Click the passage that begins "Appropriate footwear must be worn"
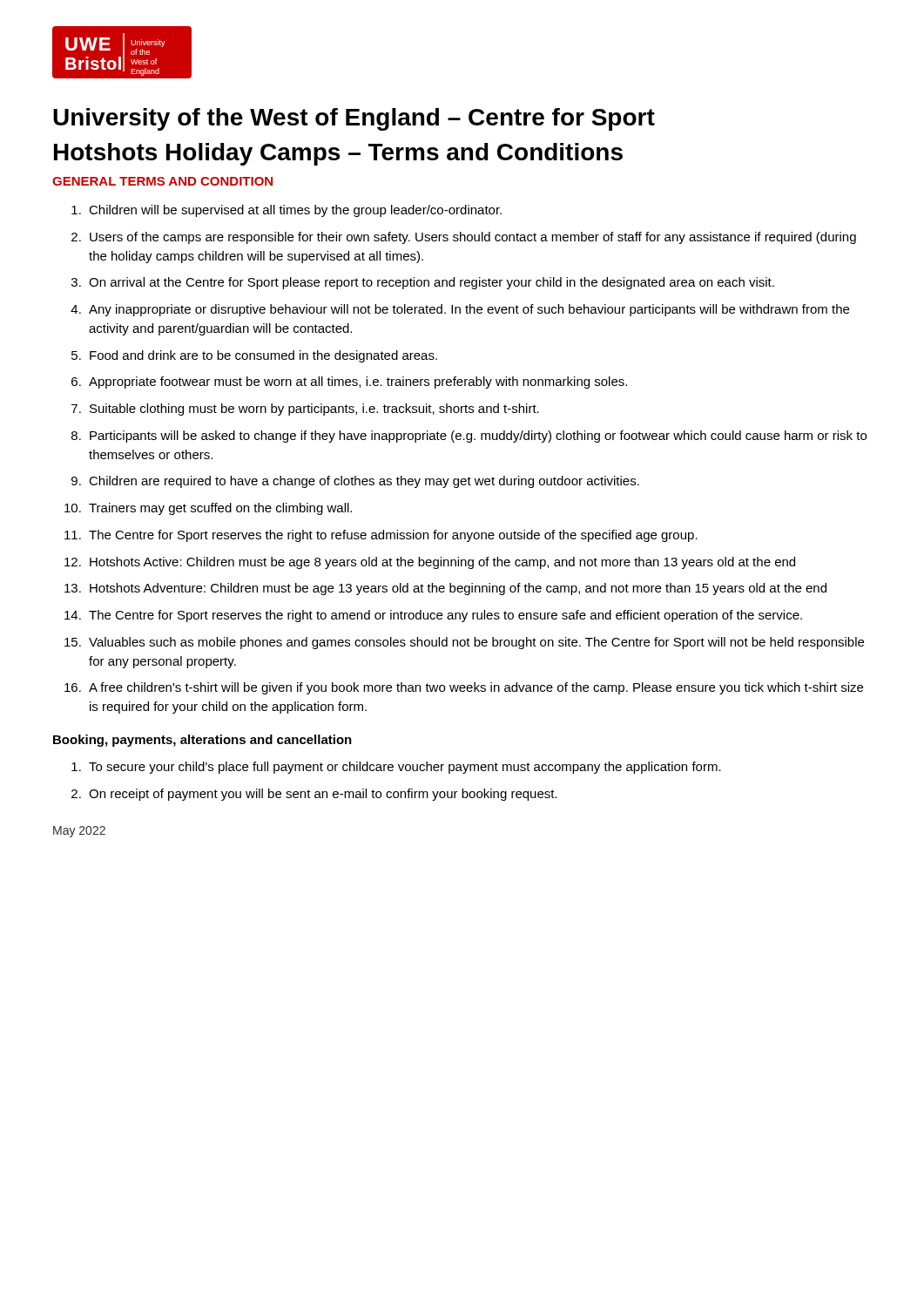The height and width of the screenshot is (1307, 924). click(359, 382)
